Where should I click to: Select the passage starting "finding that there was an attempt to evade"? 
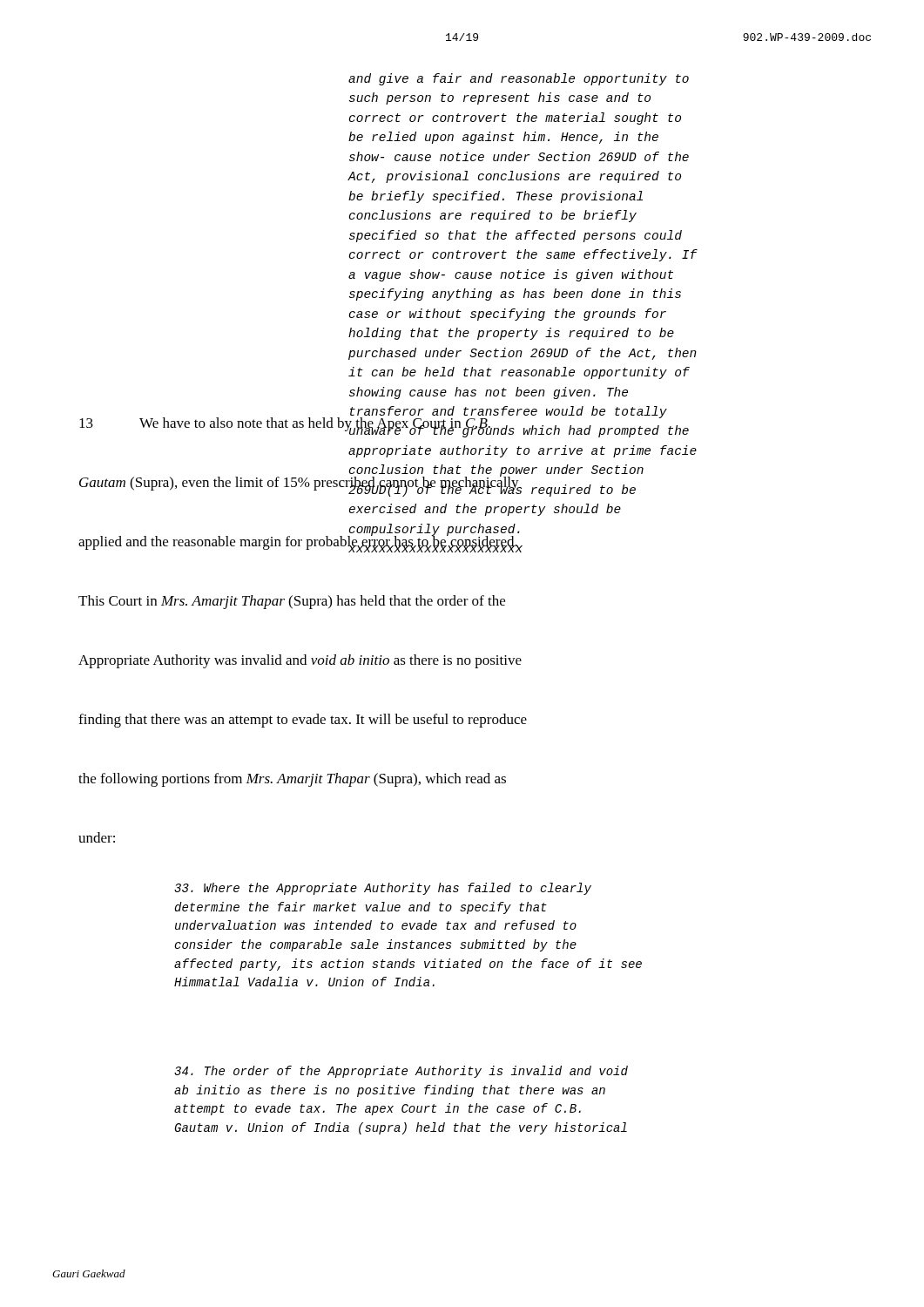303,719
